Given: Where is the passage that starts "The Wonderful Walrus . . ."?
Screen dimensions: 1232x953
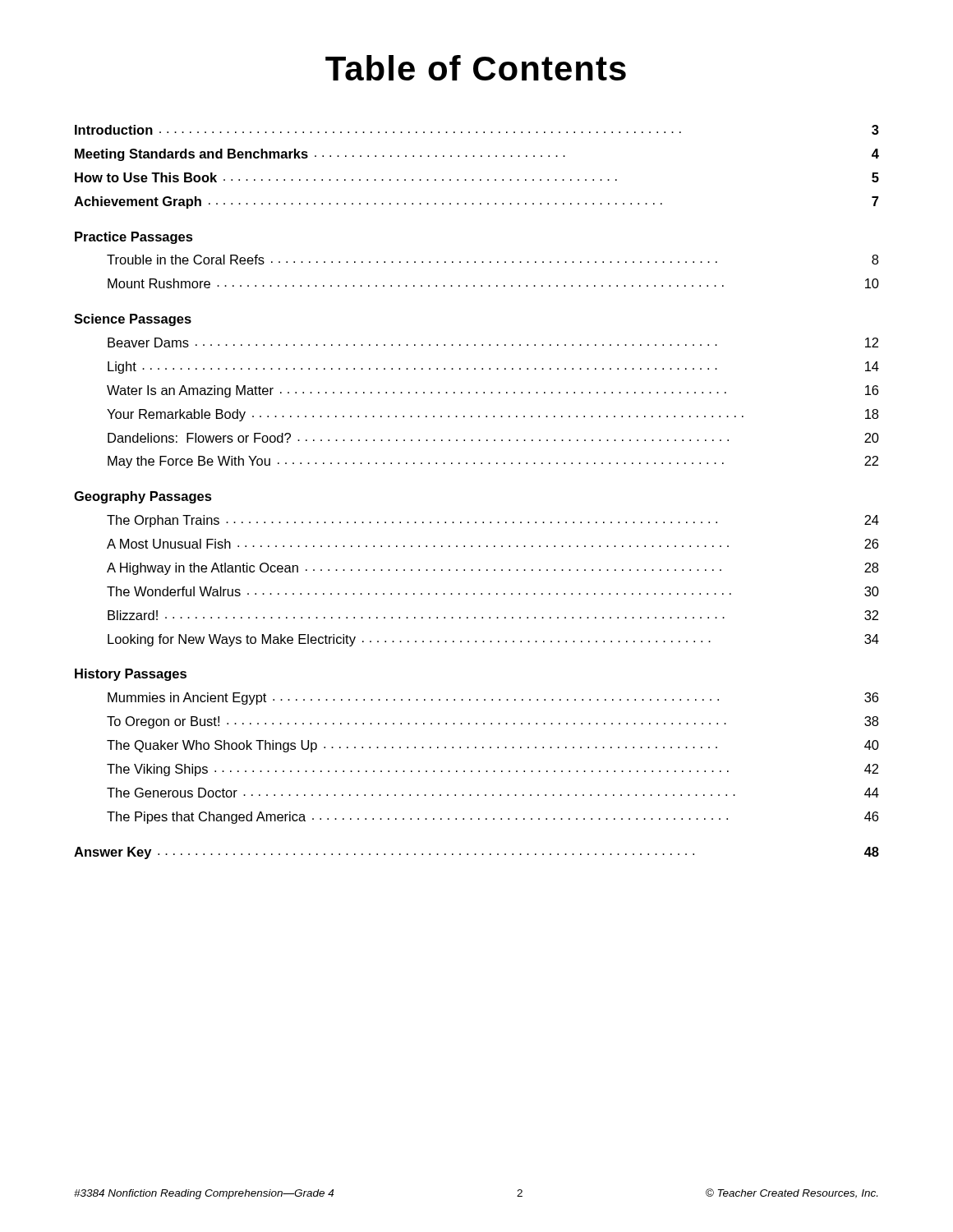Looking at the screenshot, I should [x=476, y=592].
